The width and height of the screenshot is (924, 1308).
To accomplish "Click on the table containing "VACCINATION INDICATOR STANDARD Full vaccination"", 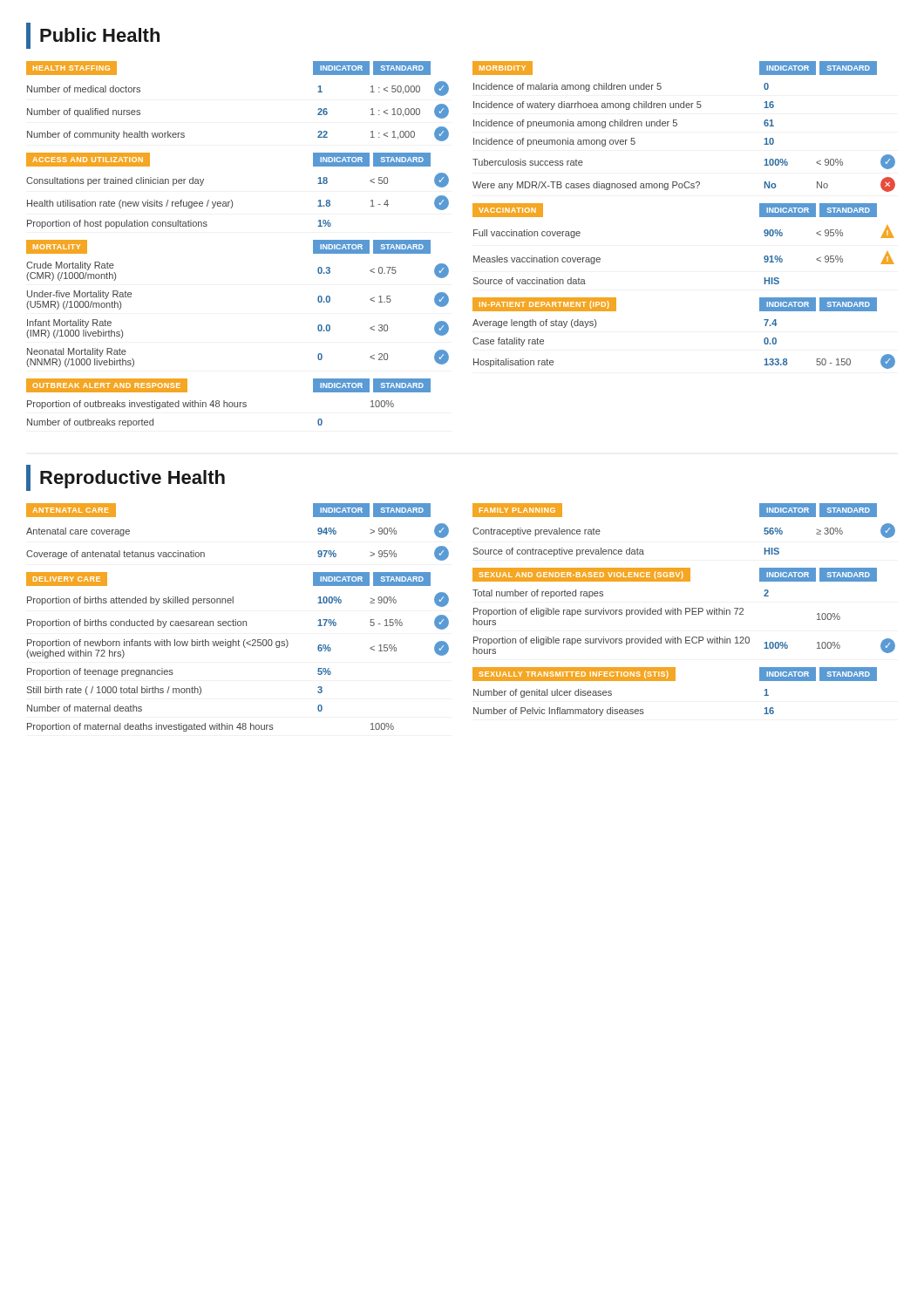I will [685, 247].
